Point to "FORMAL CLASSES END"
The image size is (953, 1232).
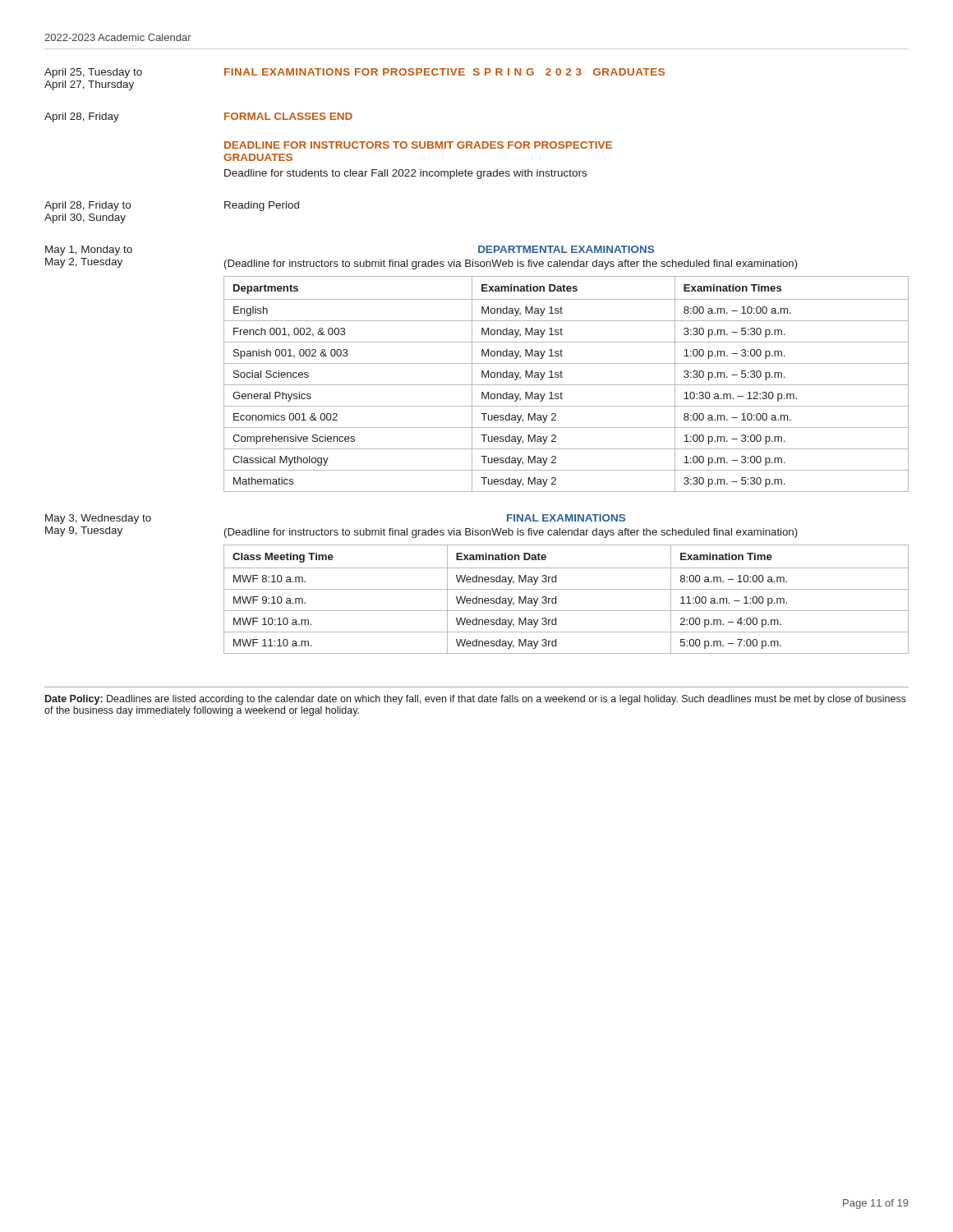pos(288,116)
